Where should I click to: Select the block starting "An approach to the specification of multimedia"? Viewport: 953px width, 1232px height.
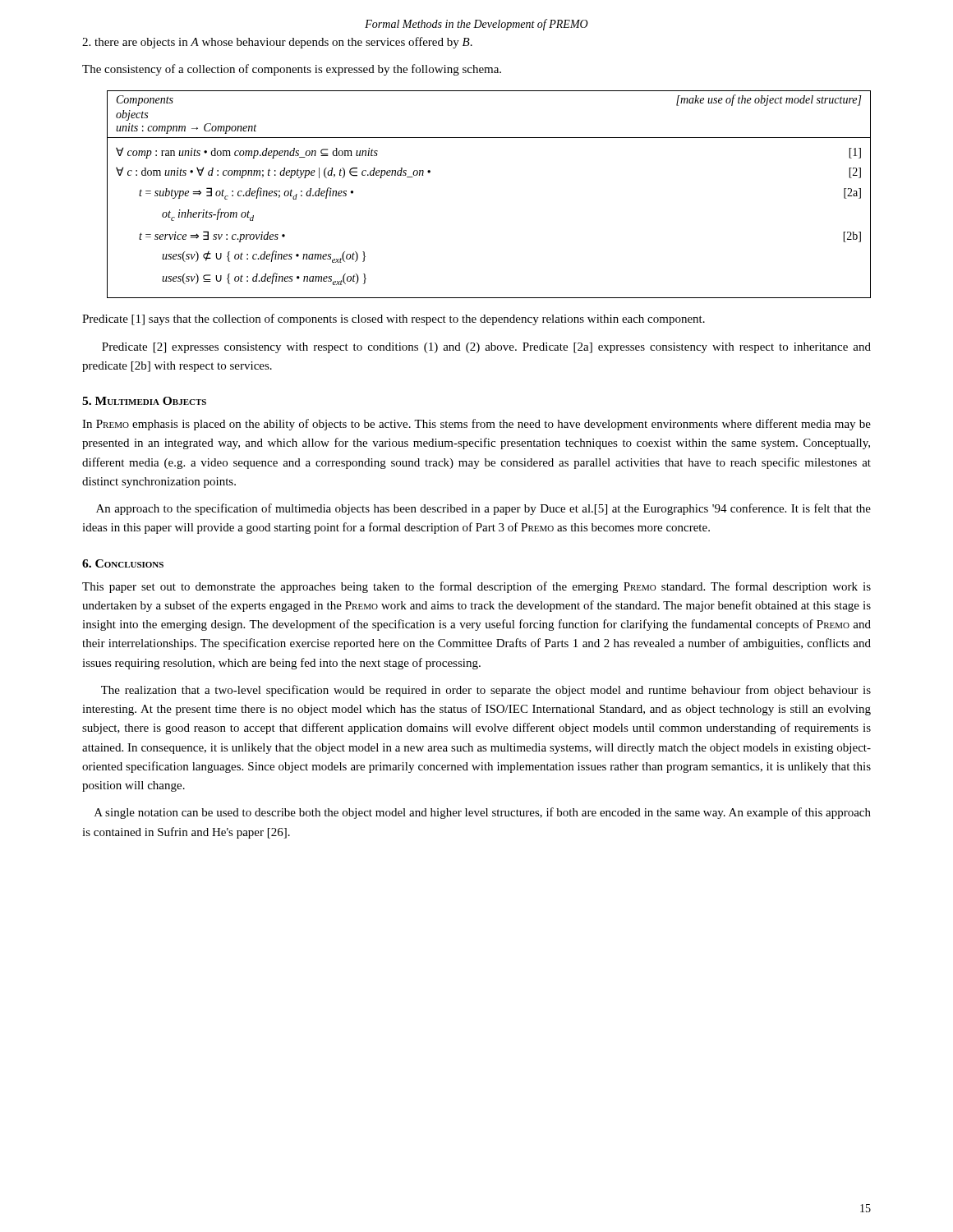476,518
